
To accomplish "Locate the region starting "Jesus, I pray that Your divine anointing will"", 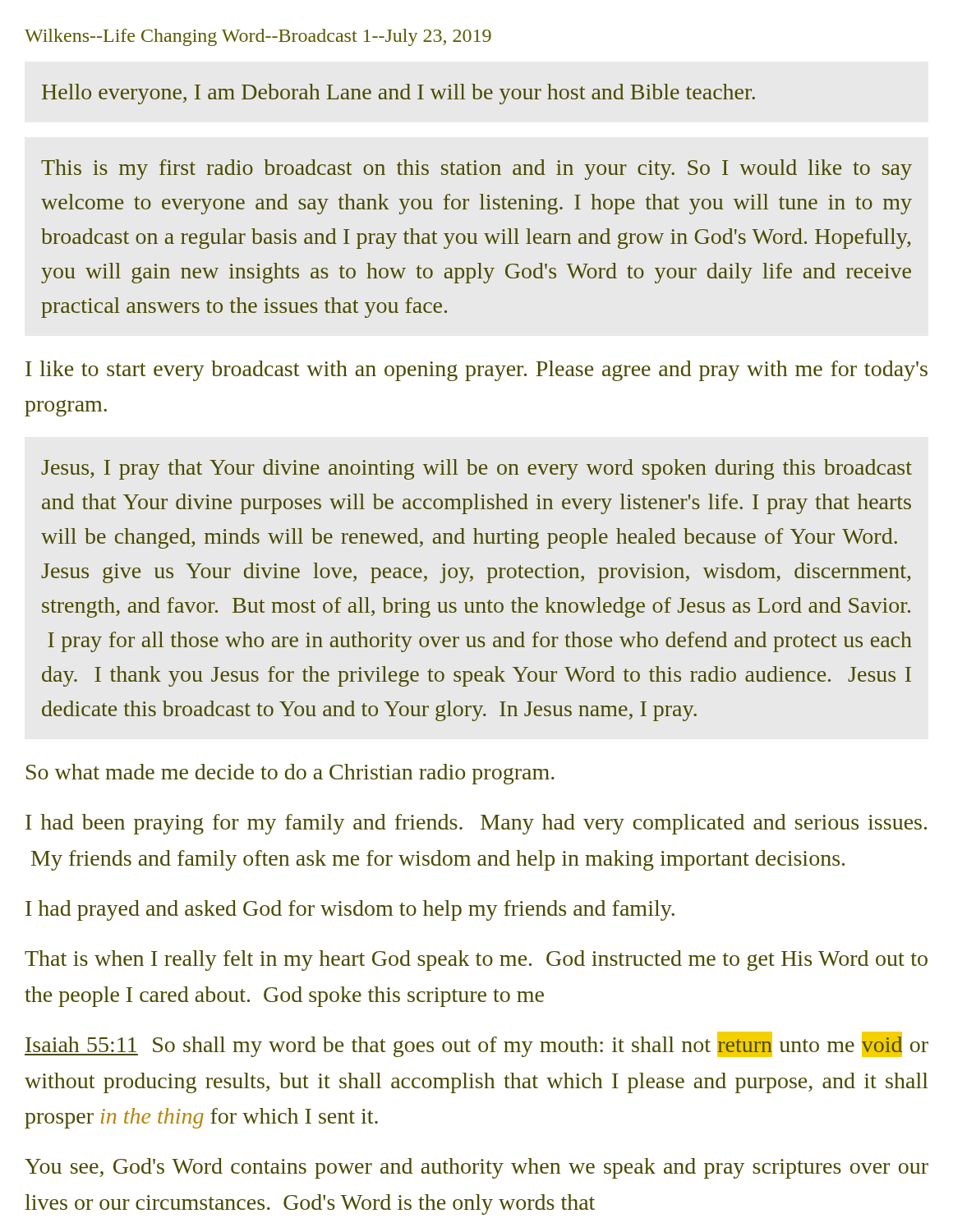I will point(476,587).
